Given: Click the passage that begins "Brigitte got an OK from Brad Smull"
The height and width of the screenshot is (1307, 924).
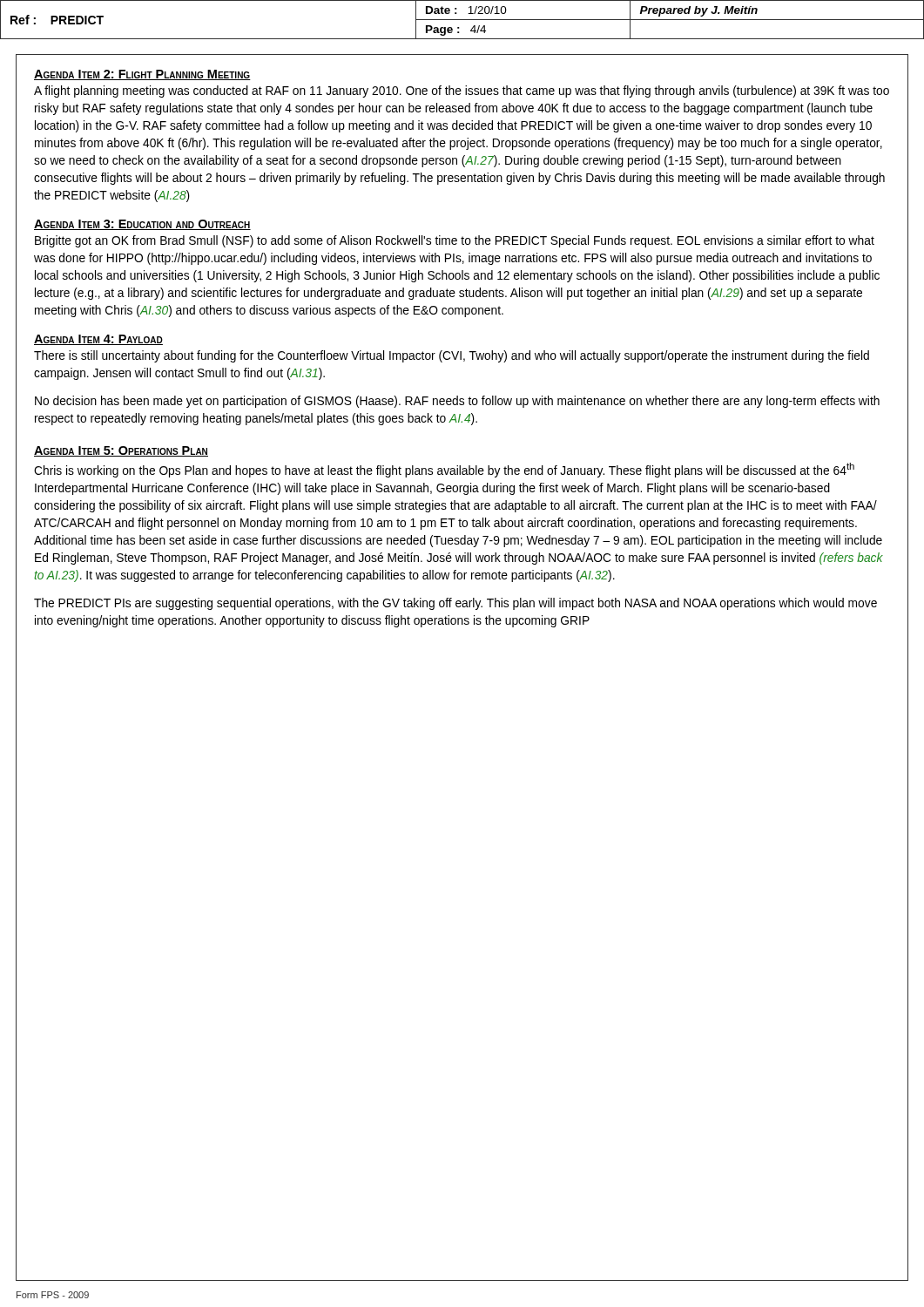Looking at the screenshot, I should [457, 276].
